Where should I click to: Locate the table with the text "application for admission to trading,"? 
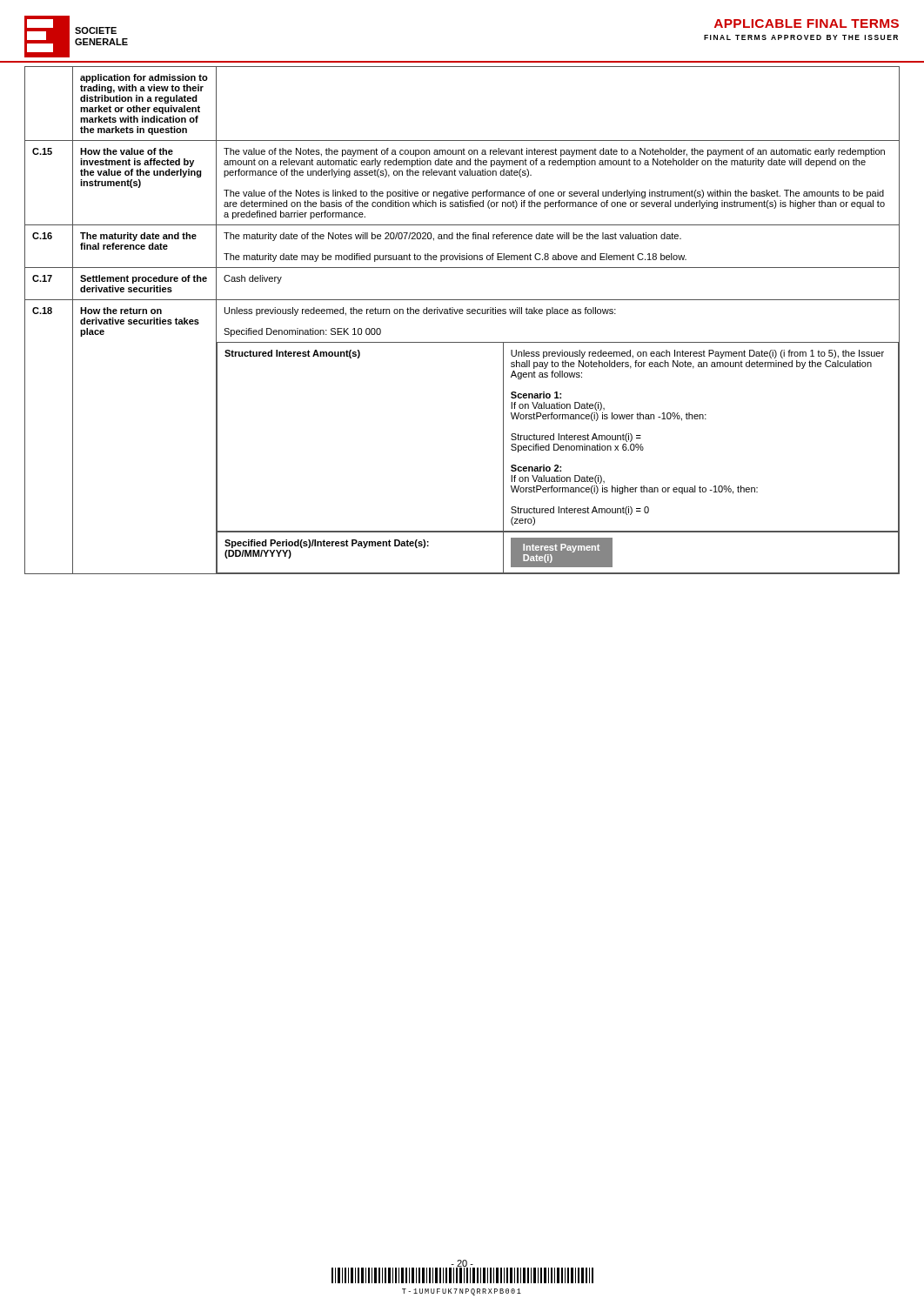(x=462, y=656)
